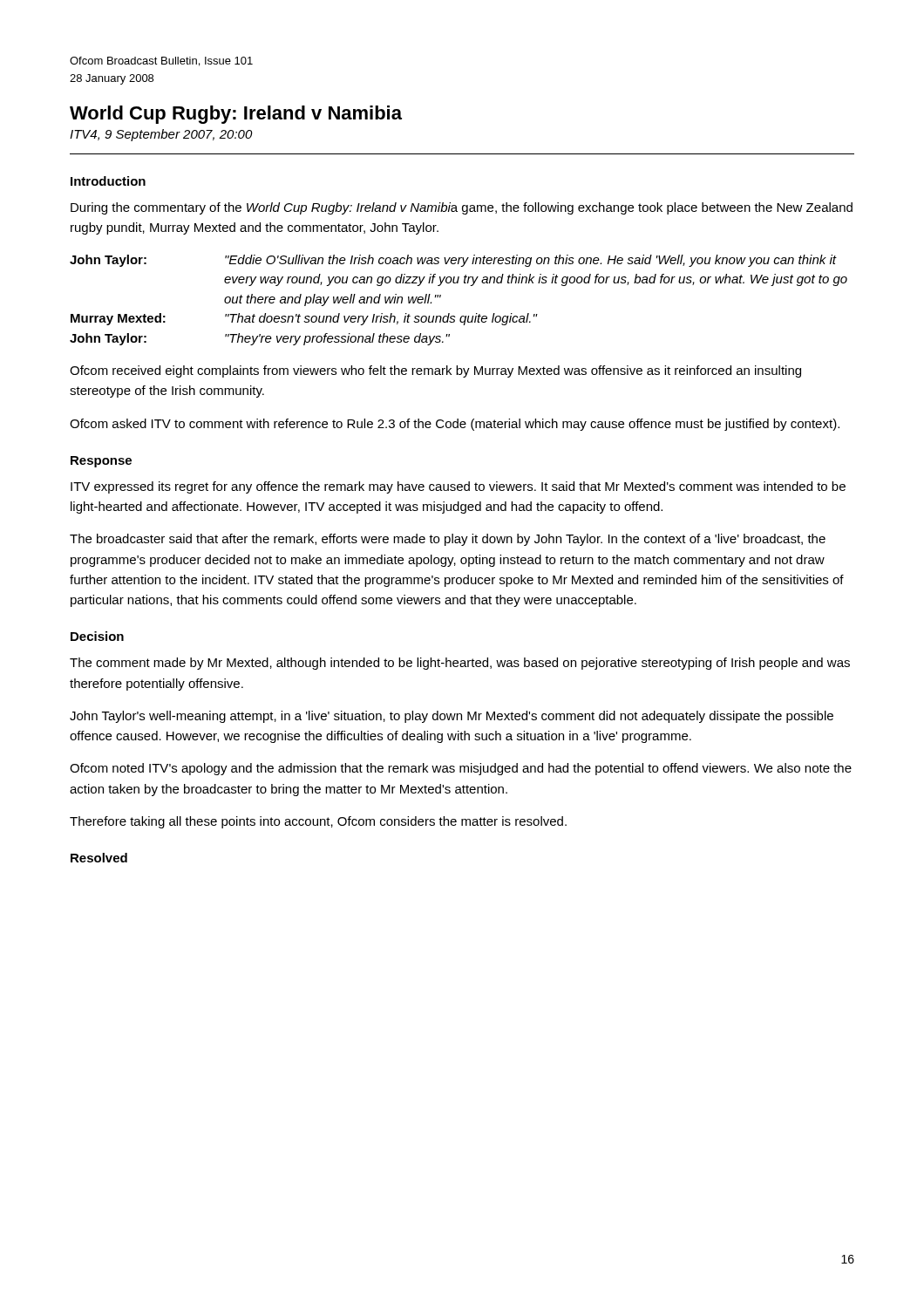
Task: Point to the block beginning "Ofcom asked ITV to comment"
Action: point(455,423)
